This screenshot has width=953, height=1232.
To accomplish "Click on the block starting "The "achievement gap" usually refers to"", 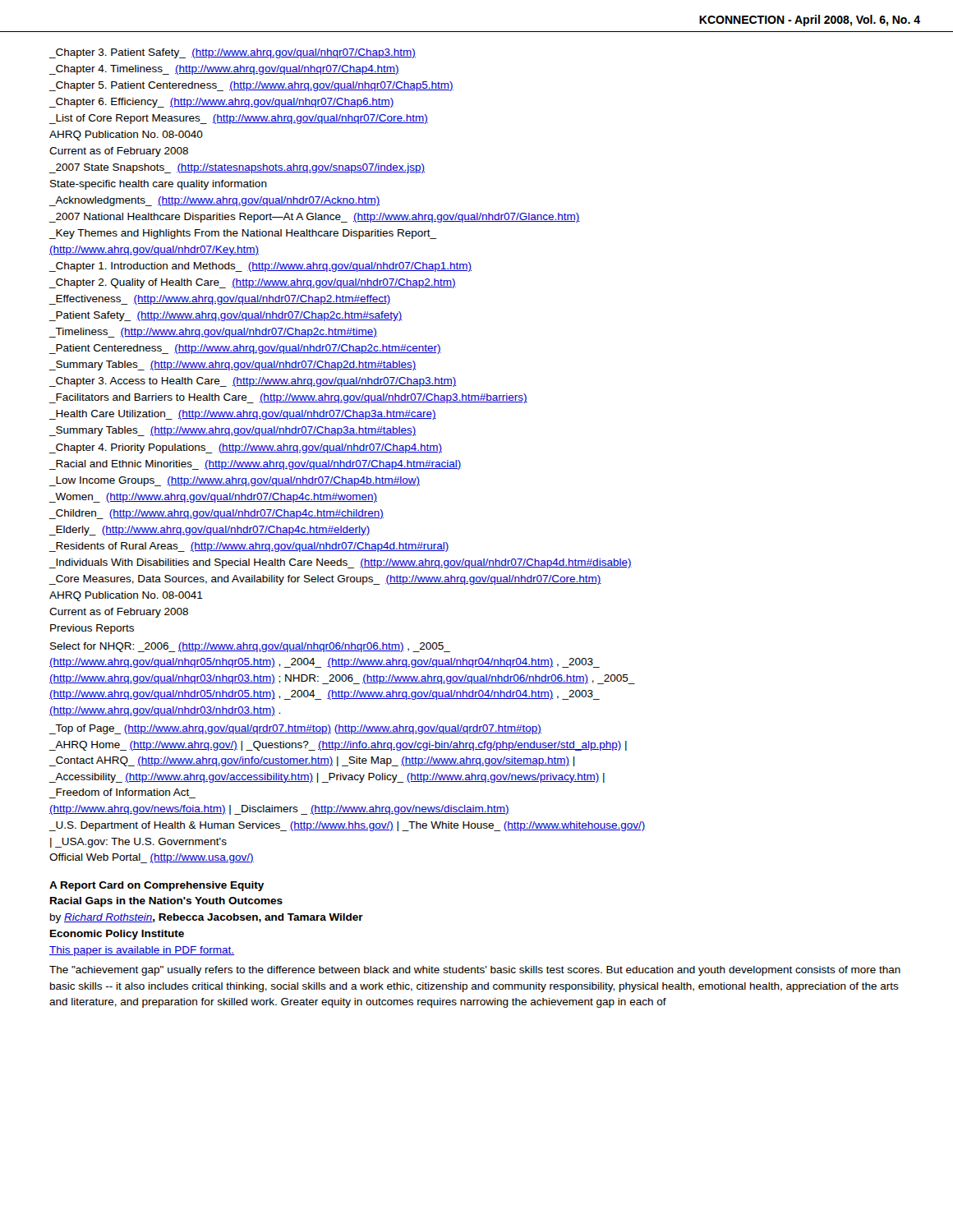I will (475, 986).
